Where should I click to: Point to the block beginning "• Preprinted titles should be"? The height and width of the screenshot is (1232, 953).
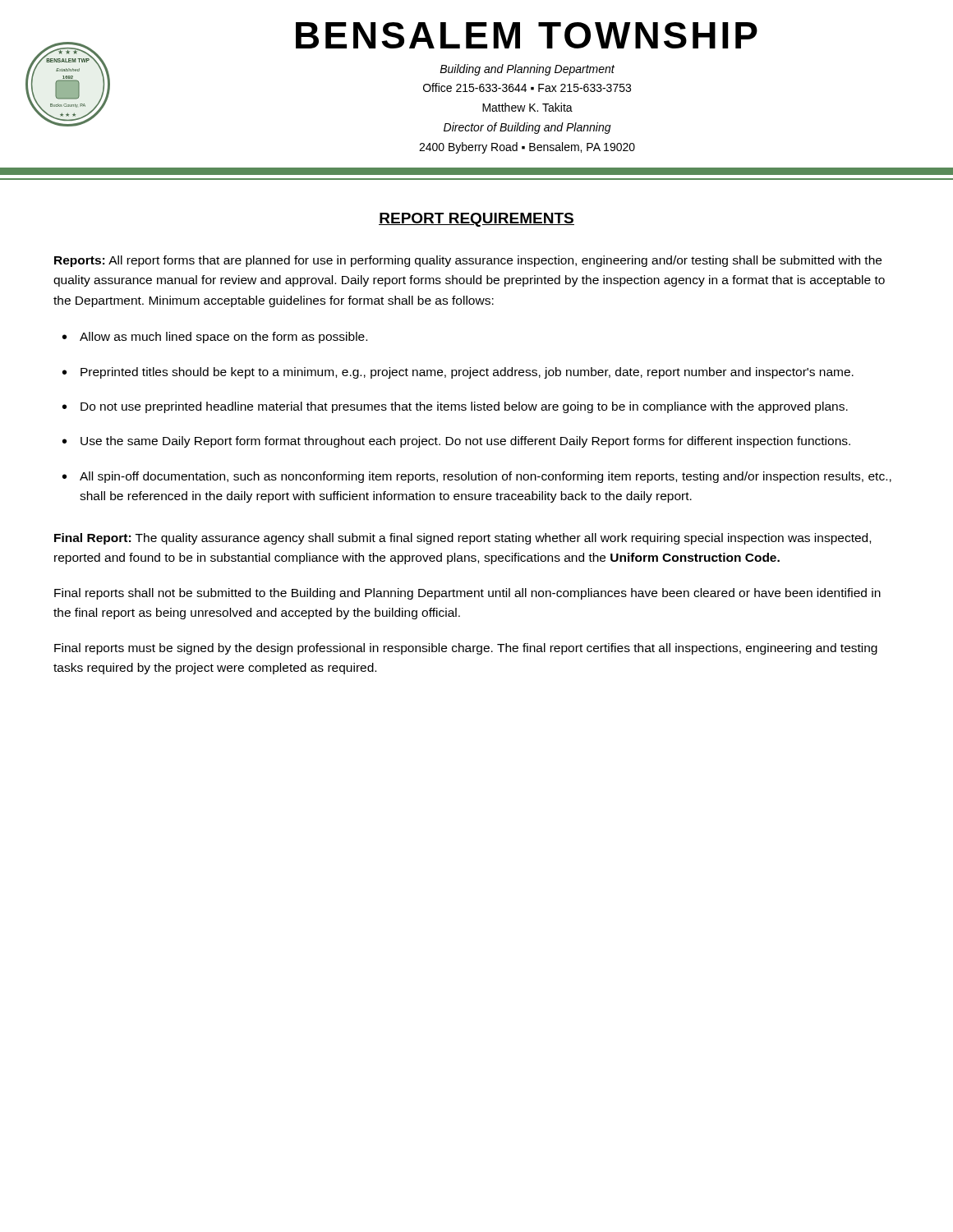point(458,372)
